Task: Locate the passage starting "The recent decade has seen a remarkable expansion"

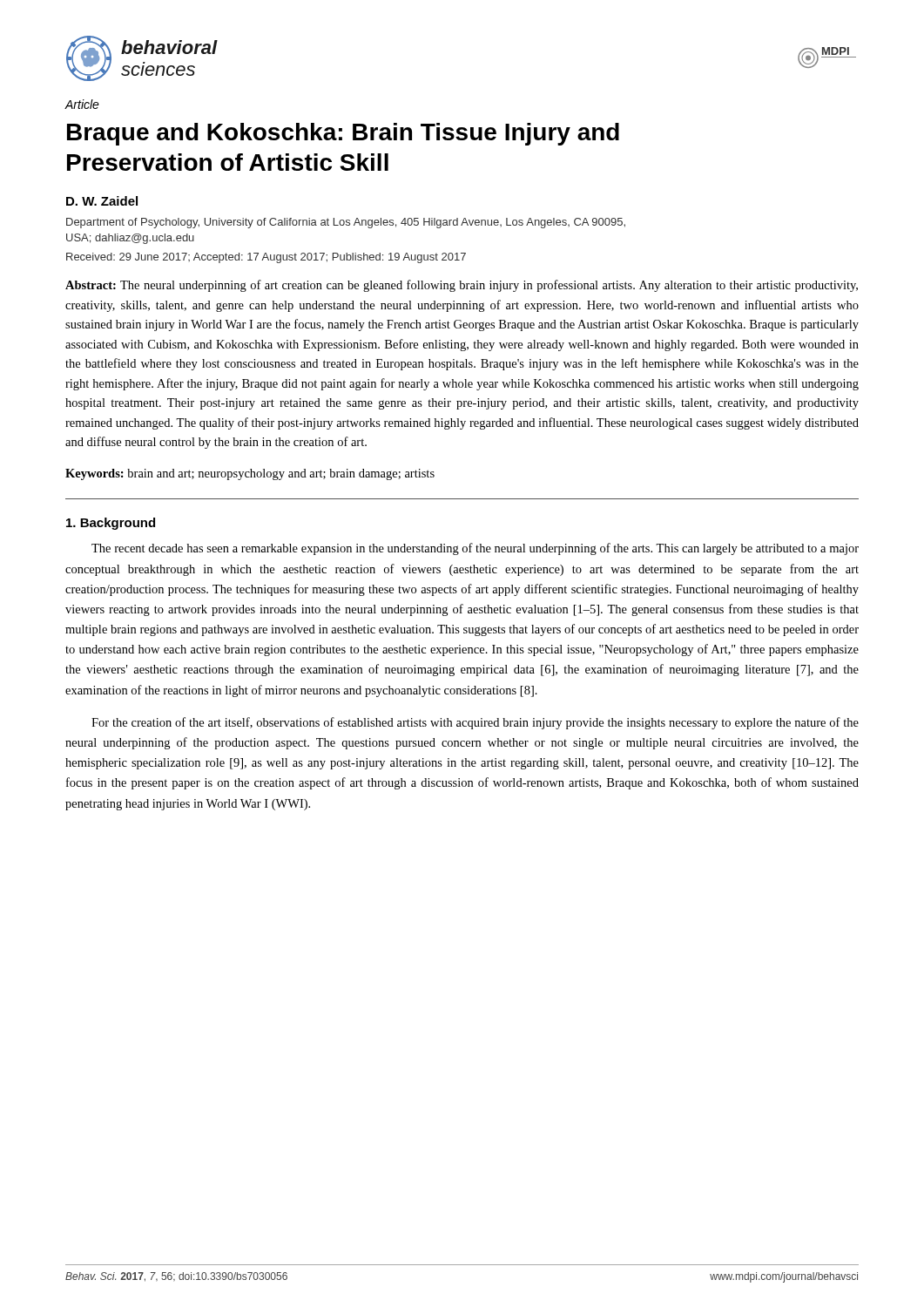Action: click(x=462, y=619)
